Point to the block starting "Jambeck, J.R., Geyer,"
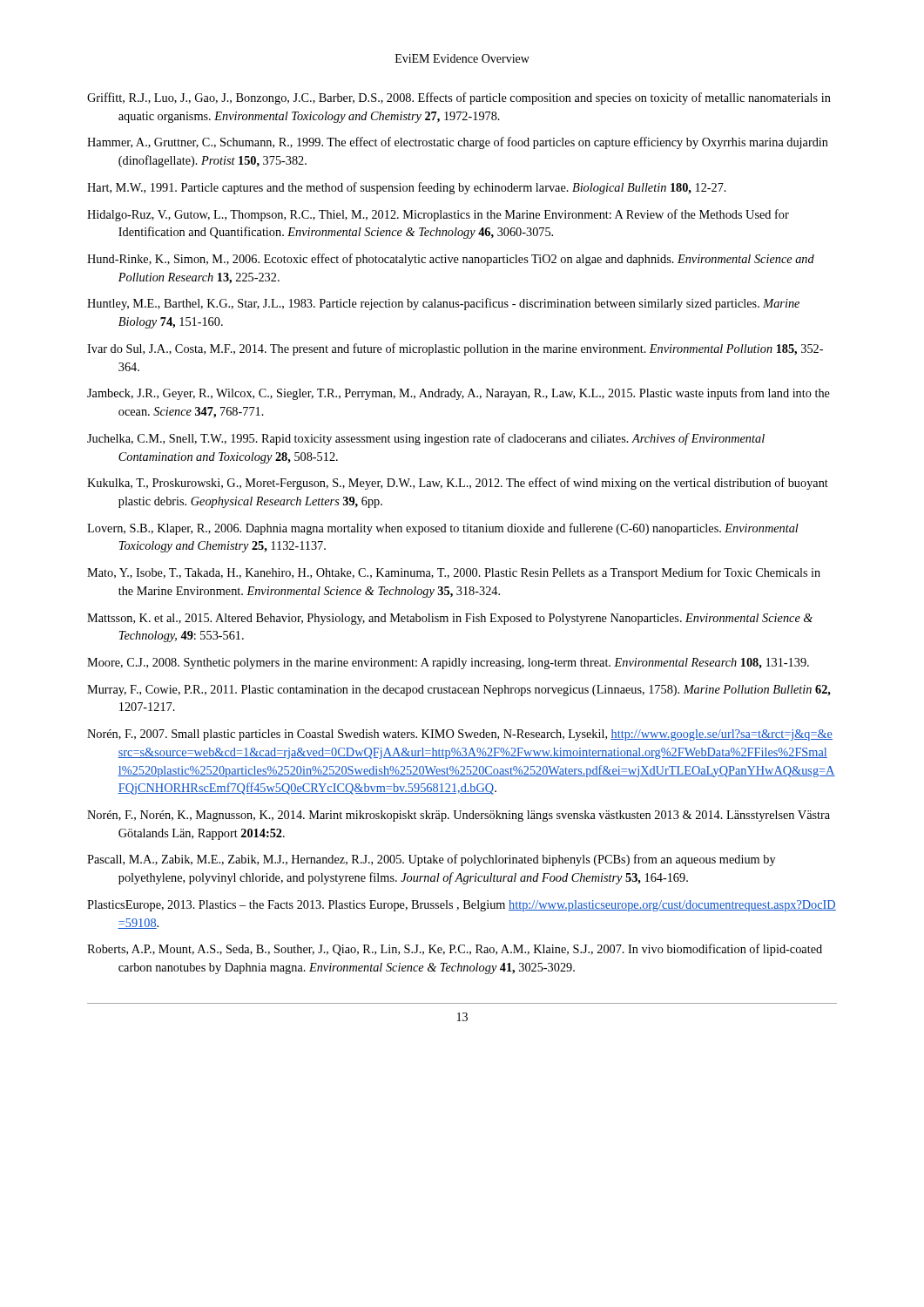Screen dimensions: 1307x924 [458, 402]
